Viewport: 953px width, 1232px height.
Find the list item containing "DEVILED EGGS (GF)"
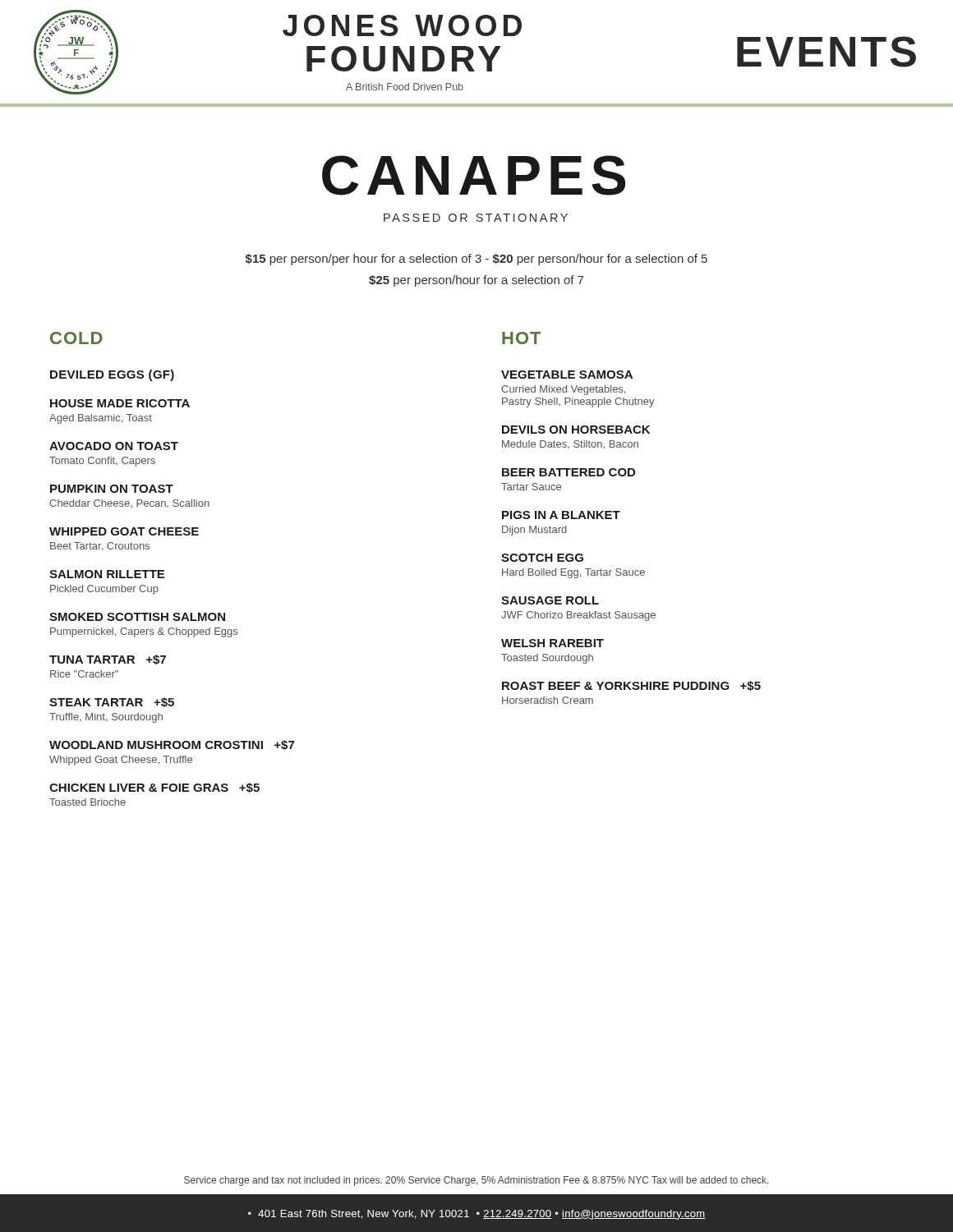112,375
